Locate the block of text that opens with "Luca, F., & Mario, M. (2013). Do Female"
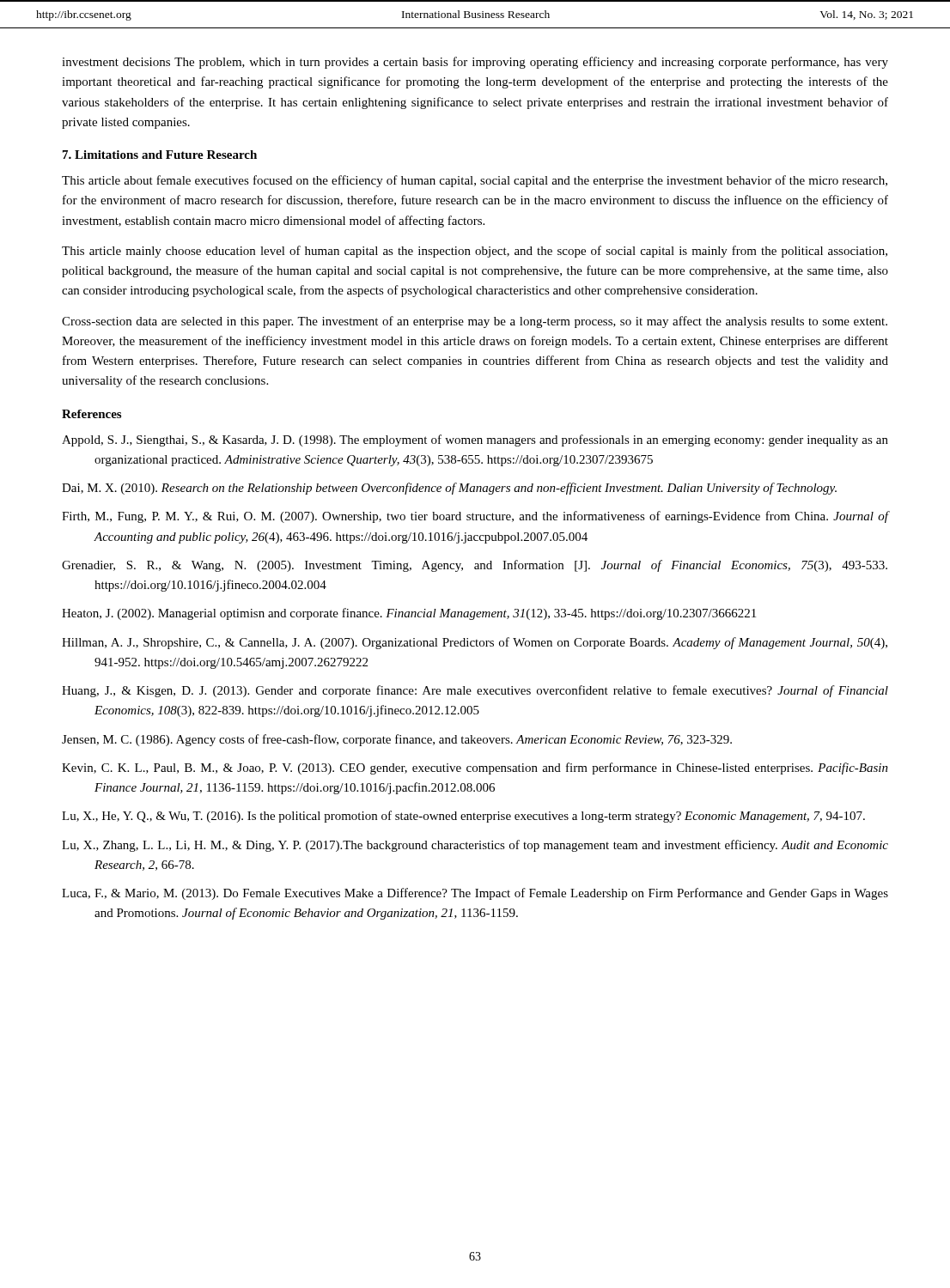 pos(475,903)
